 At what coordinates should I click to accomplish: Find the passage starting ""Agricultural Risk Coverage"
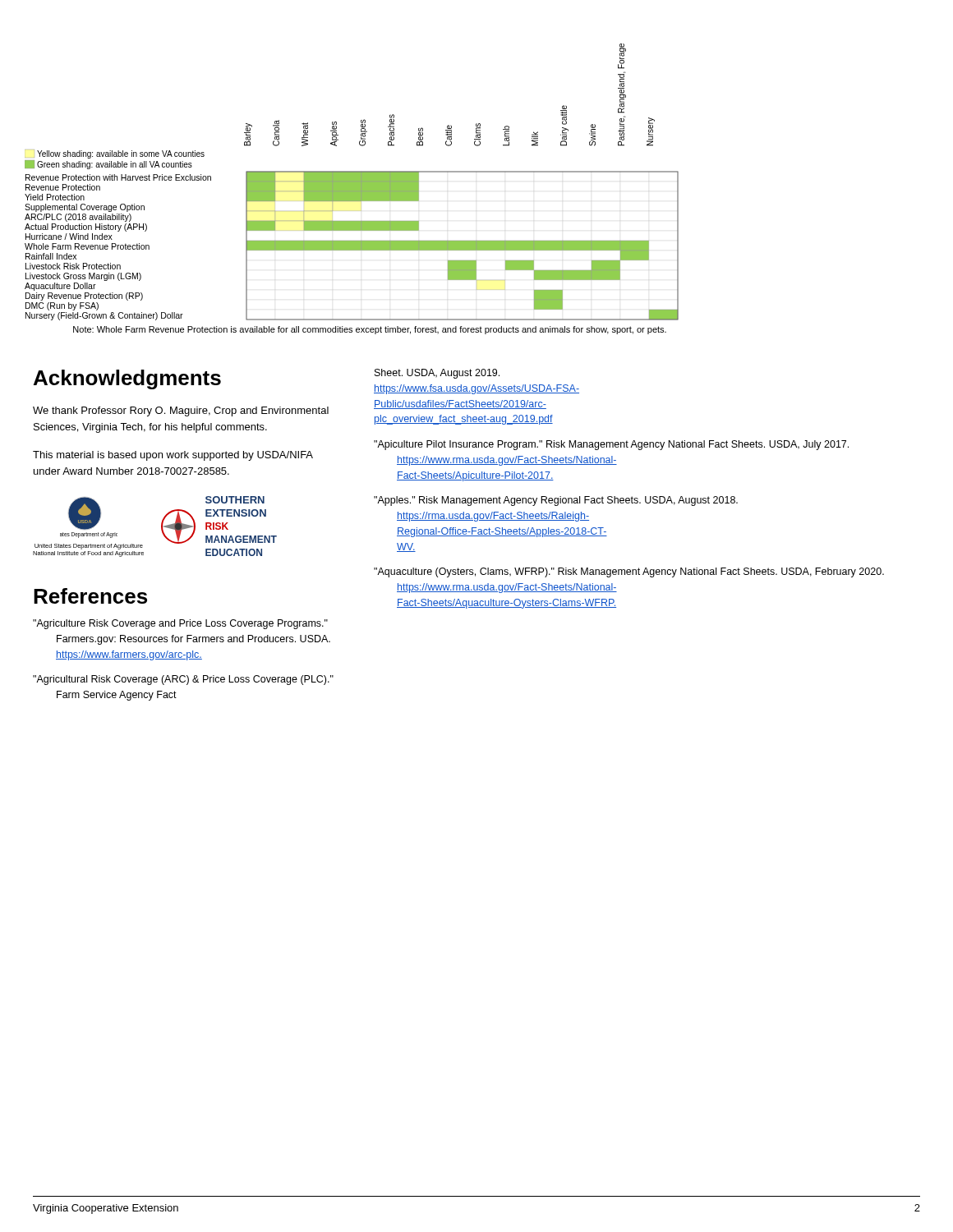coord(183,687)
